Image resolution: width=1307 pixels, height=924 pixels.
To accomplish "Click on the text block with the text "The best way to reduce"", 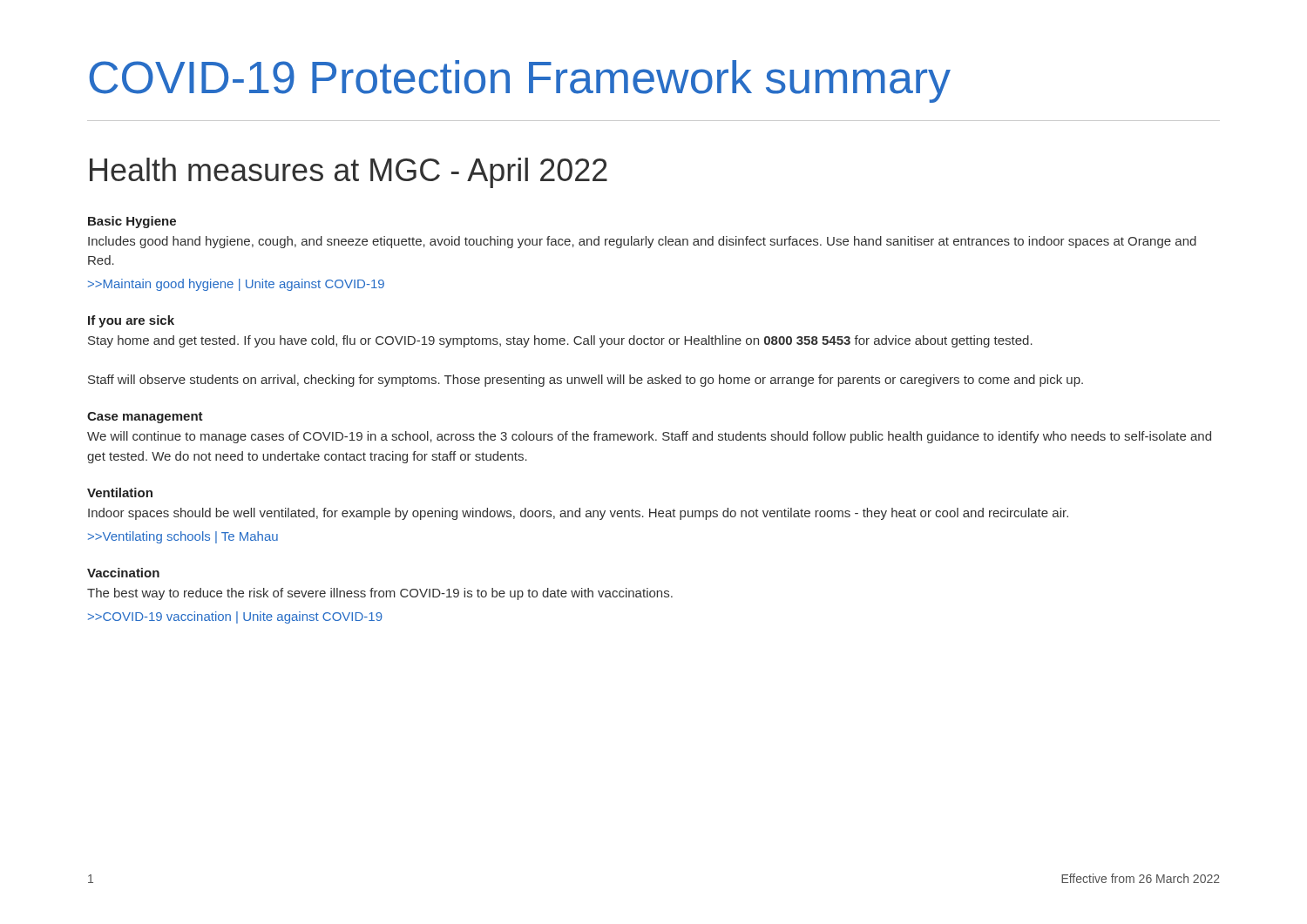I will pos(654,594).
